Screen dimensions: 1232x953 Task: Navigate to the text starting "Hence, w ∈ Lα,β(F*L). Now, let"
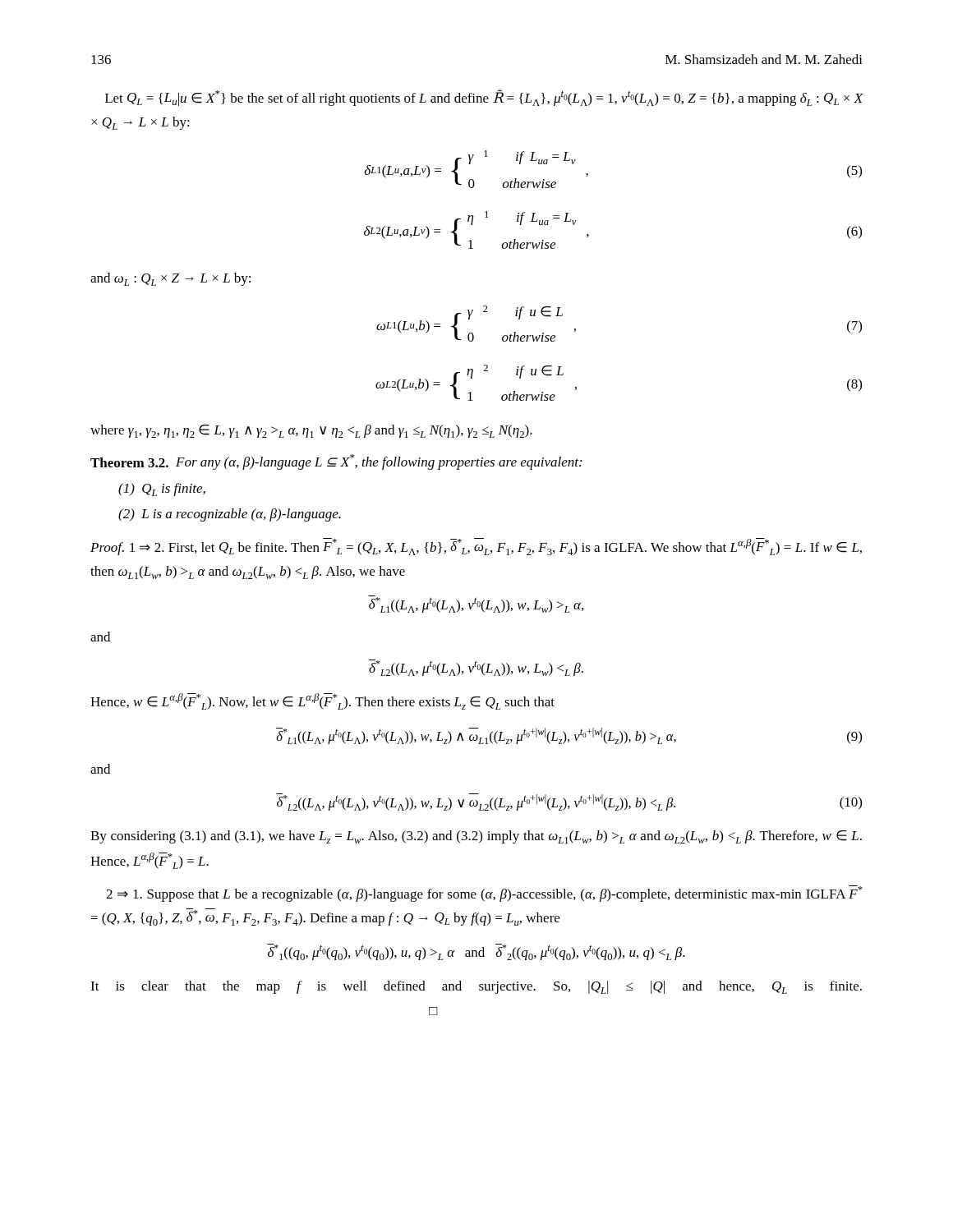(x=322, y=702)
